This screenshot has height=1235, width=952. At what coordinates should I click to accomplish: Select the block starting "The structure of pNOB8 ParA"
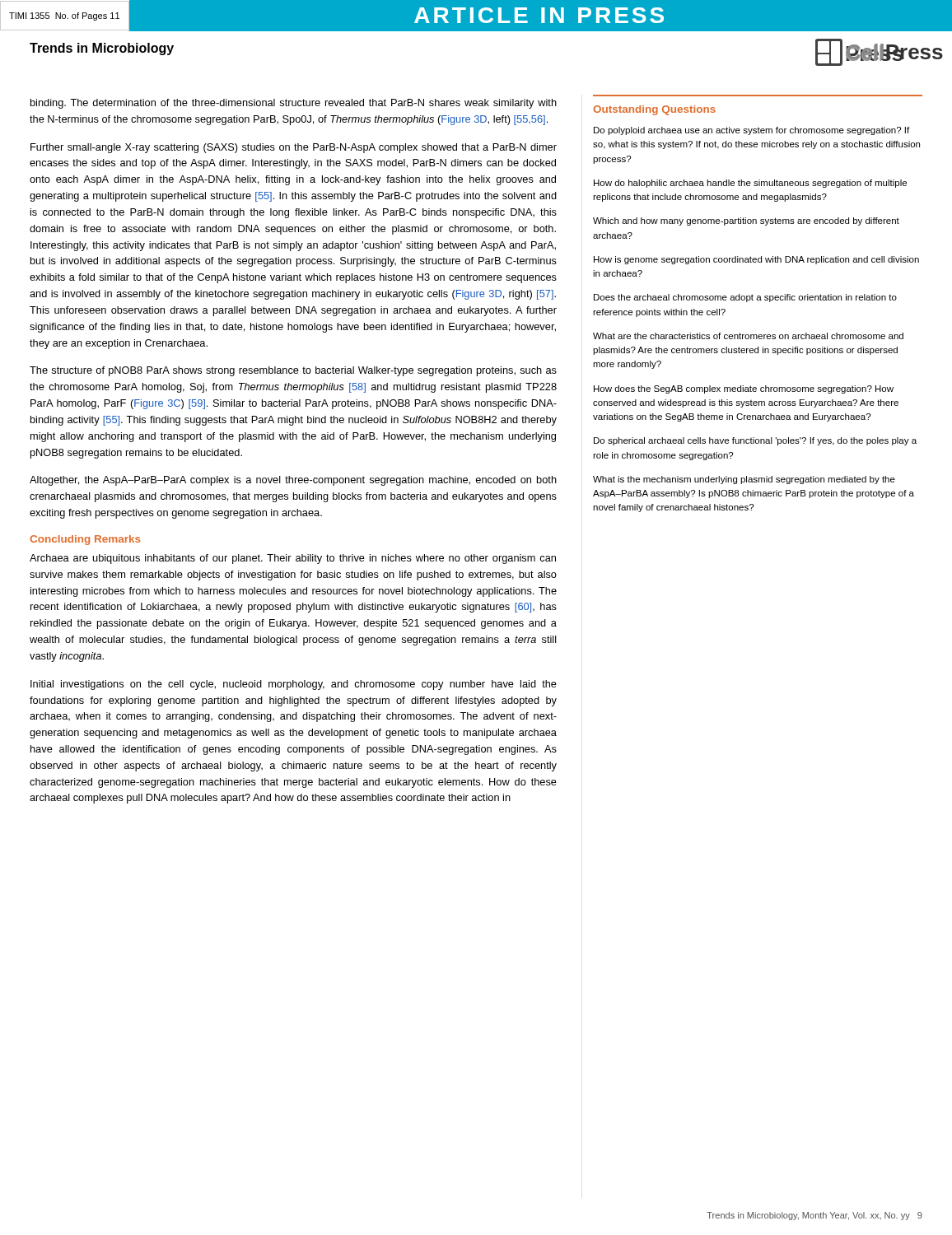point(293,411)
